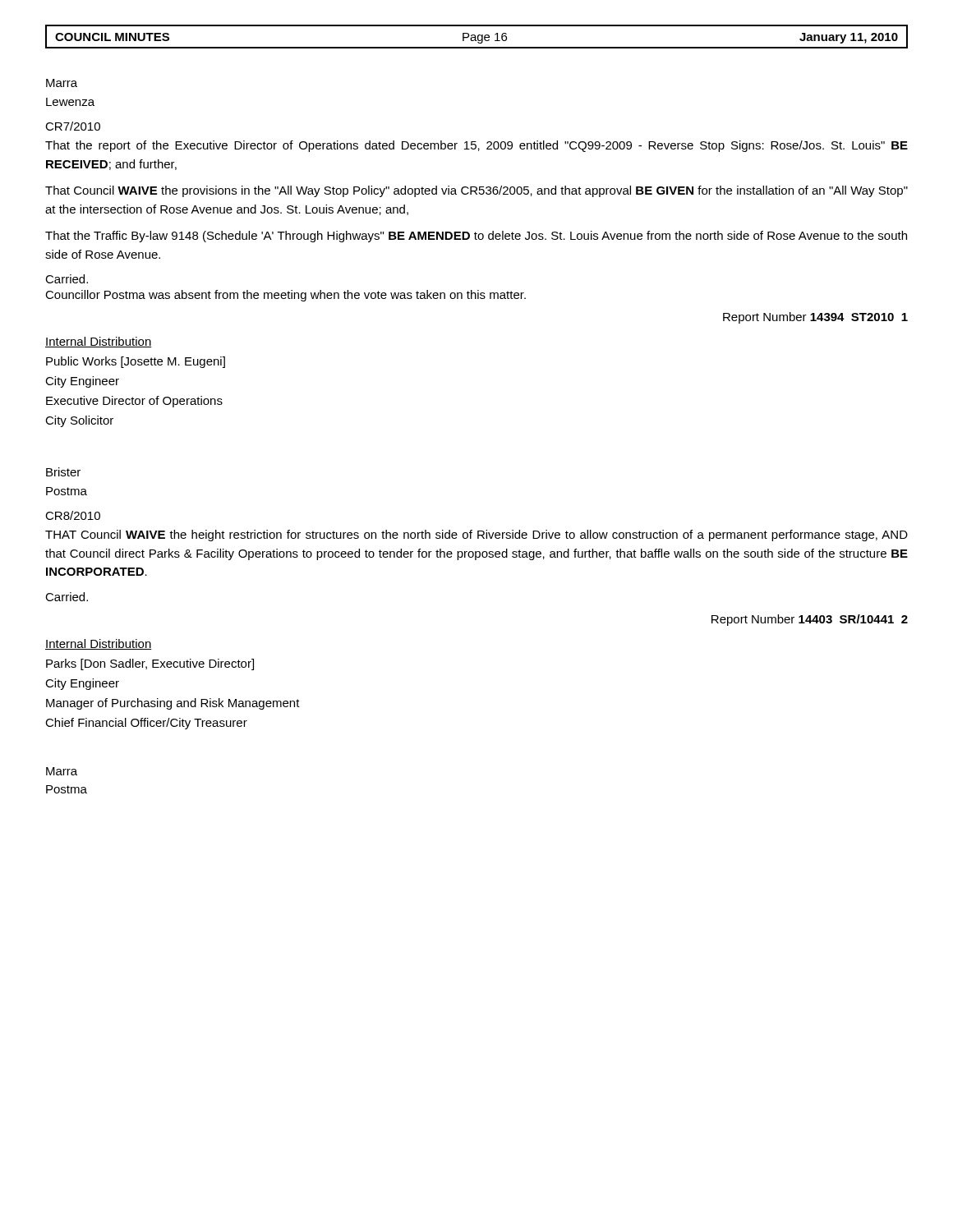
Task: Point to the text starting "Report Number 14394 ST2010"
Action: pyautogui.click(x=815, y=317)
